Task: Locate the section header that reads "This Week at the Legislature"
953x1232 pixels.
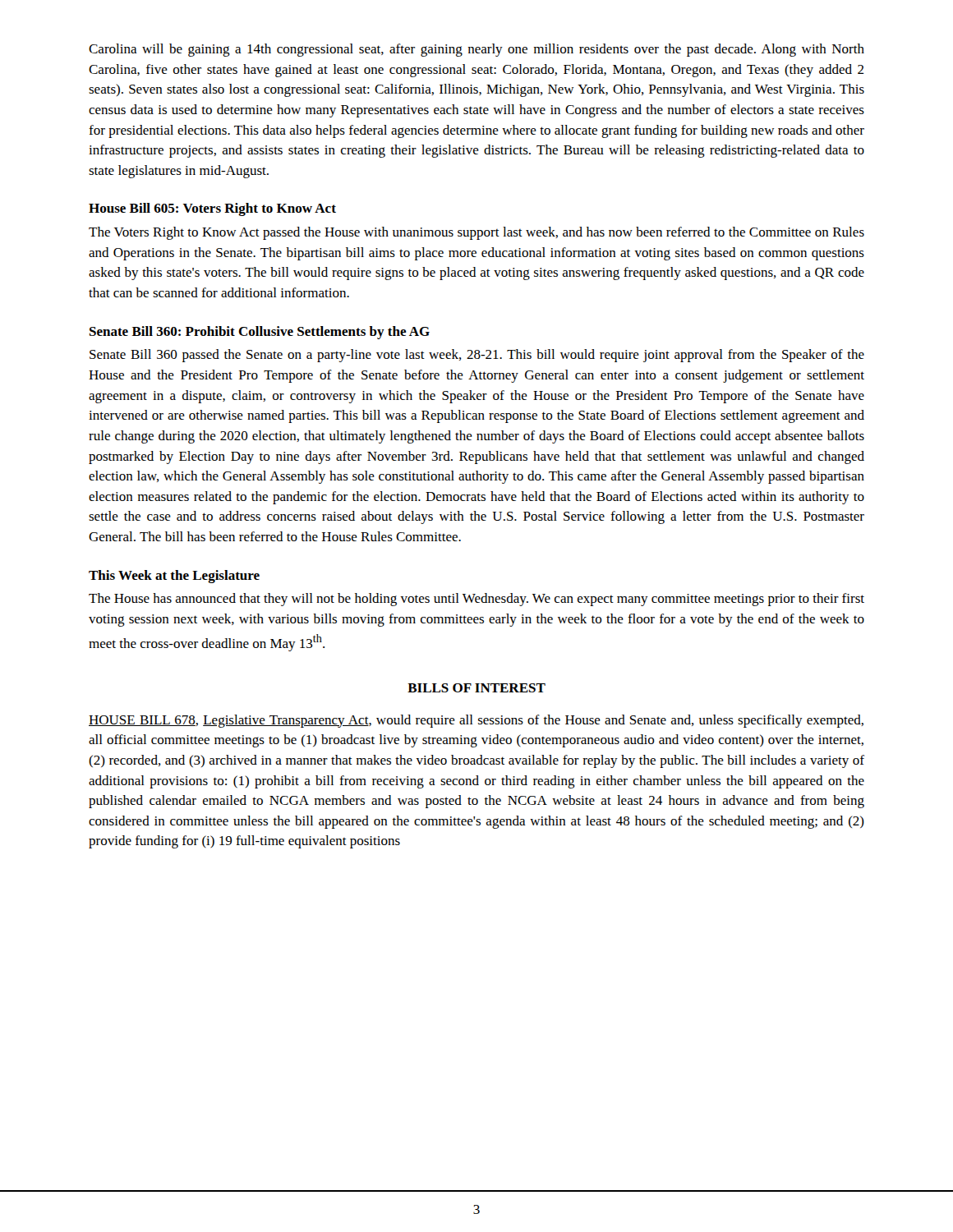Action: [174, 575]
